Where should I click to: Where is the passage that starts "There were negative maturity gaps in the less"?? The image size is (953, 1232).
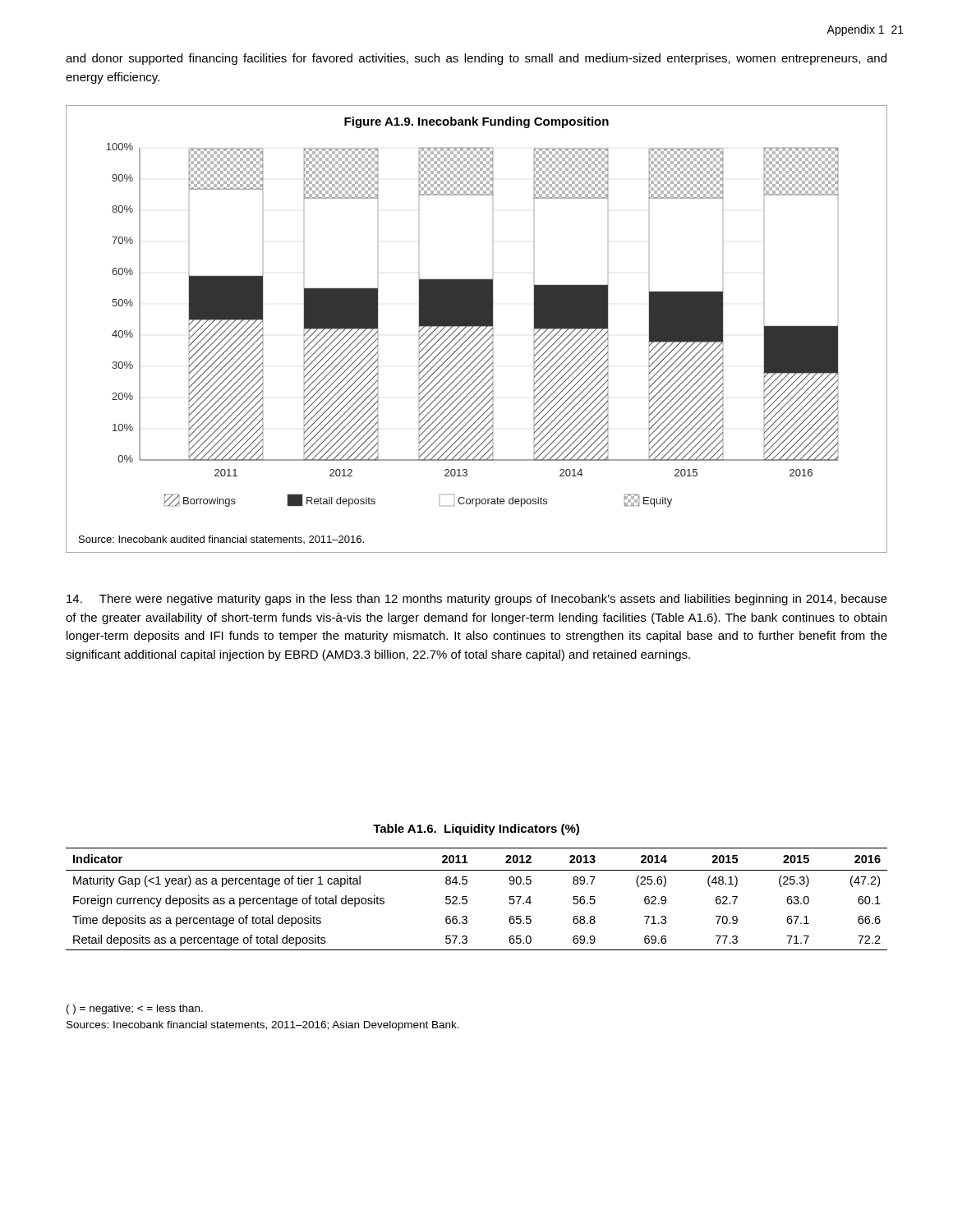pyautogui.click(x=476, y=626)
